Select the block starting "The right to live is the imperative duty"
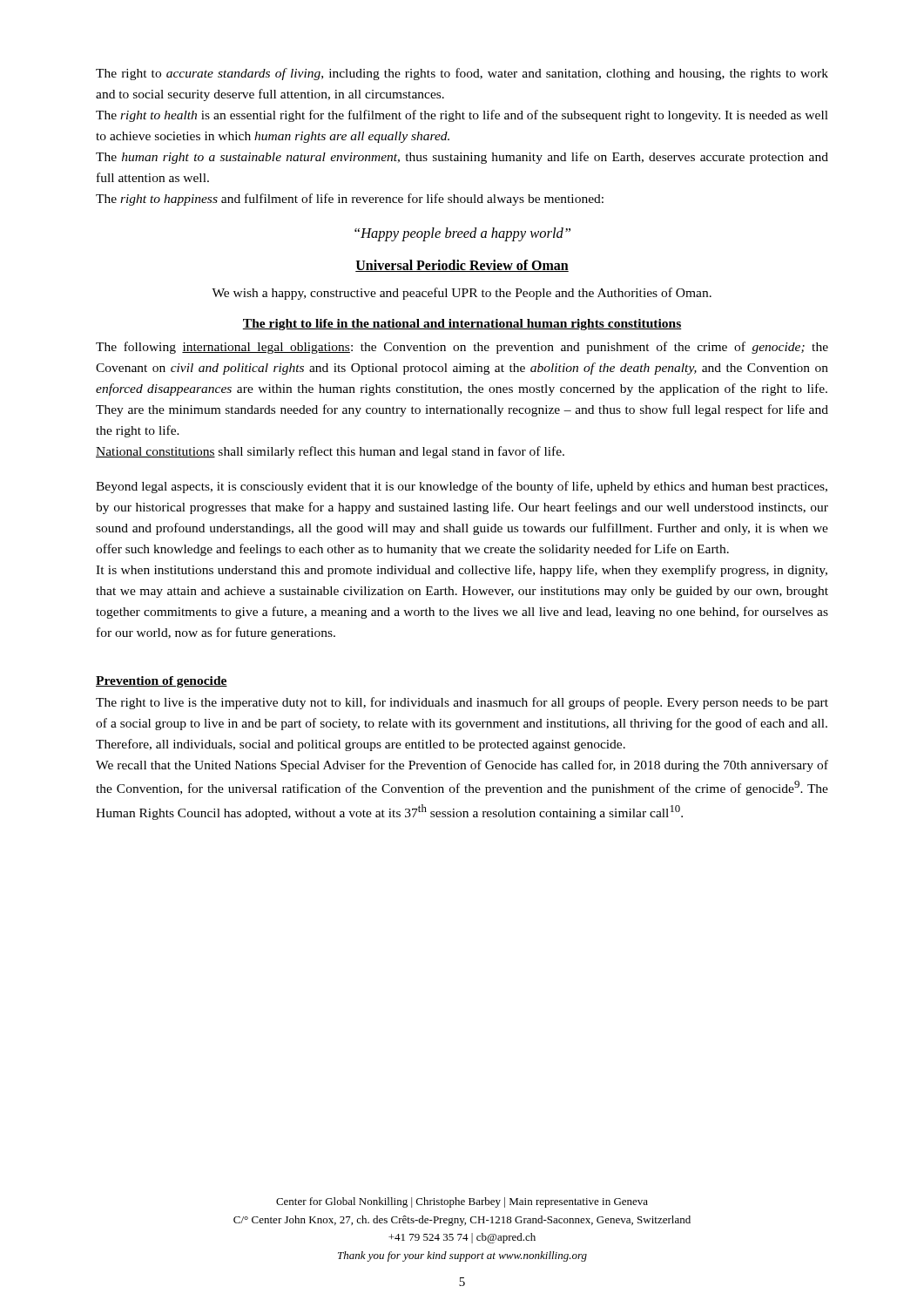Image resolution: width=924 pixels, height=1307 pixels. coord(462,758)
